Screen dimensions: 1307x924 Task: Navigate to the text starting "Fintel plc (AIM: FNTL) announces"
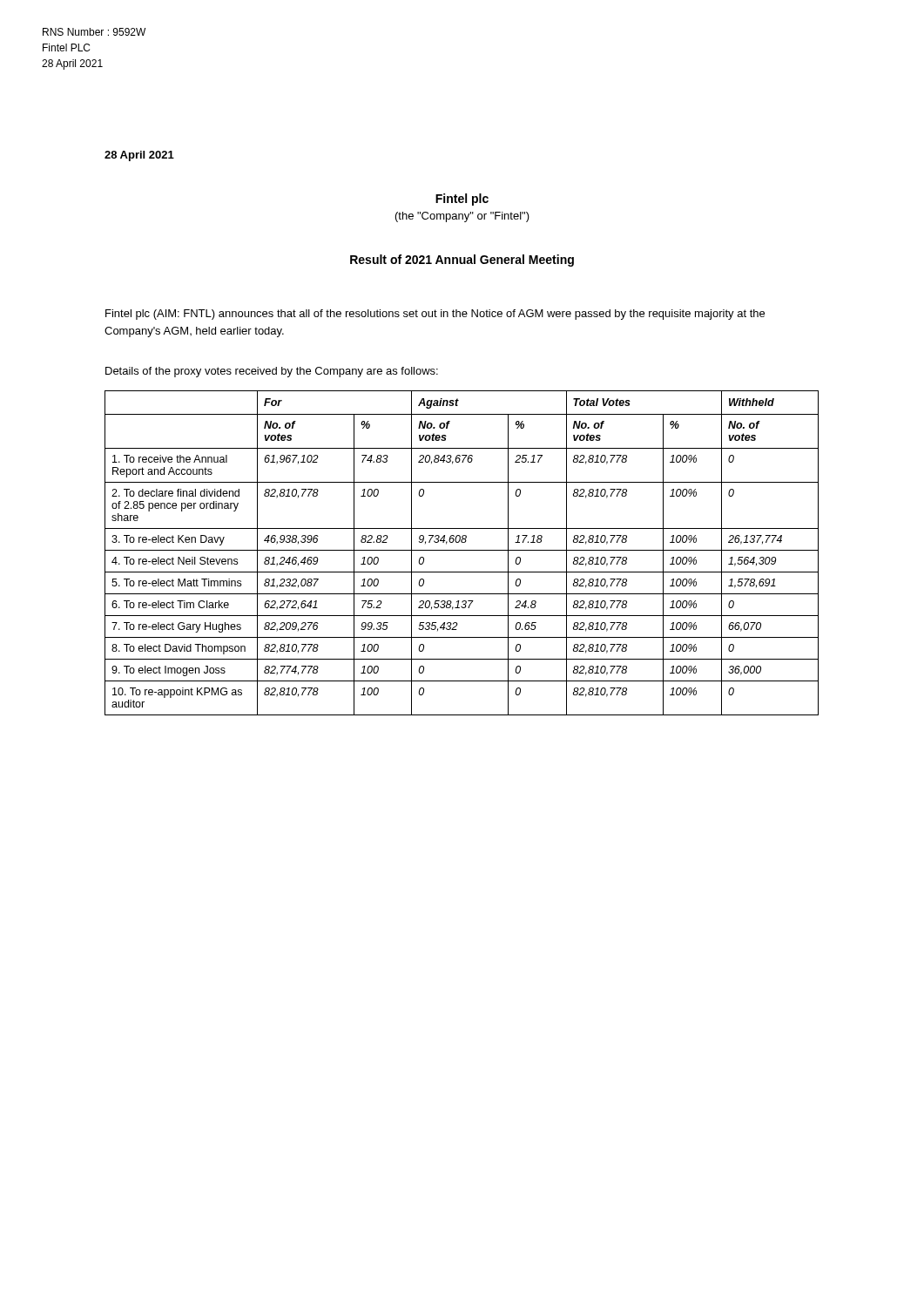point(462,323)
